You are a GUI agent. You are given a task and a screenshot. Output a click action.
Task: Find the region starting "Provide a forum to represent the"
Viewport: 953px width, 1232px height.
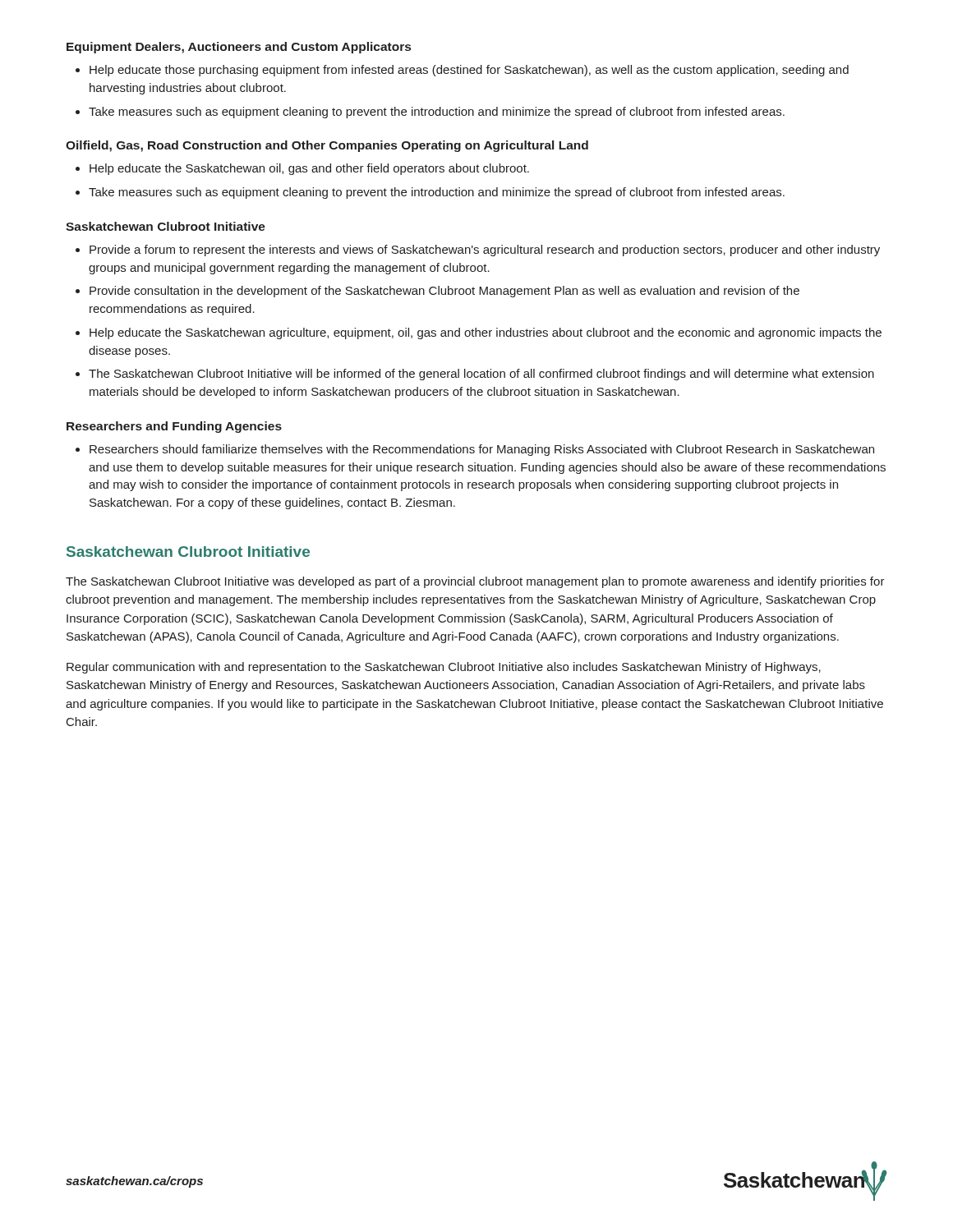coord(484,258)
